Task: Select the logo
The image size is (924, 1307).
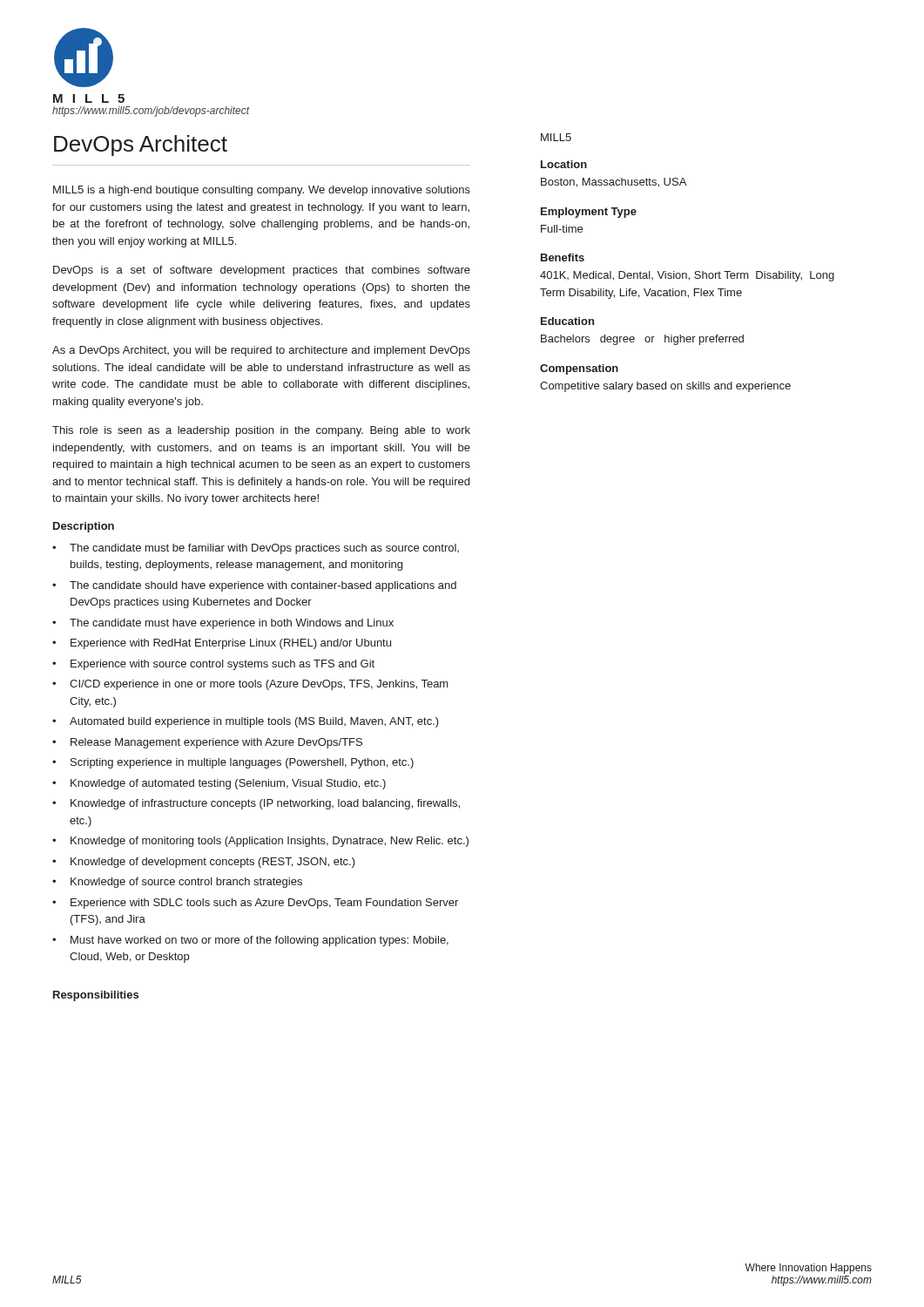Action: tap(90, 66)
